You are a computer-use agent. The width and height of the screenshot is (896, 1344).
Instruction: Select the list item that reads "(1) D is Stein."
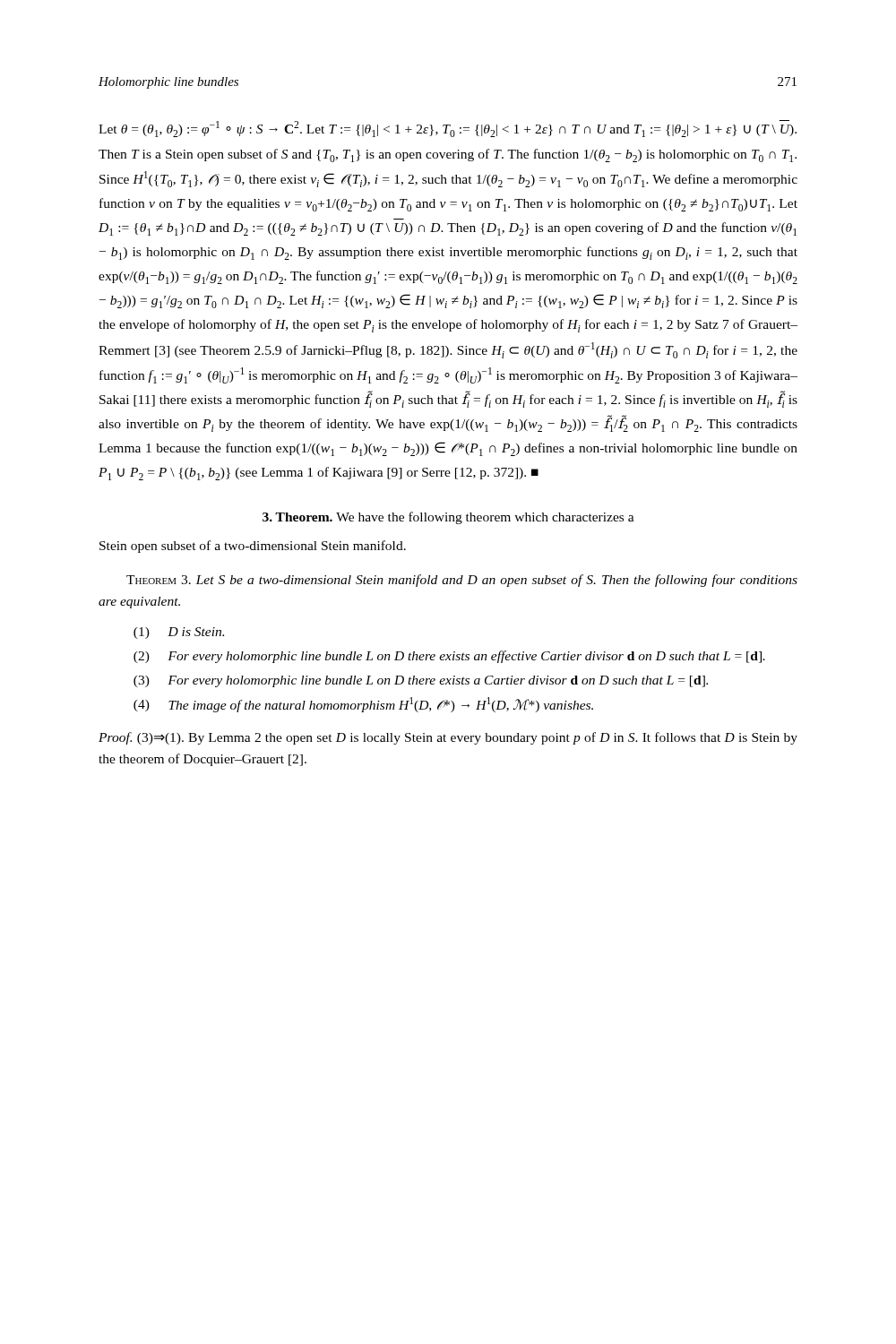(x=179, y=633)
